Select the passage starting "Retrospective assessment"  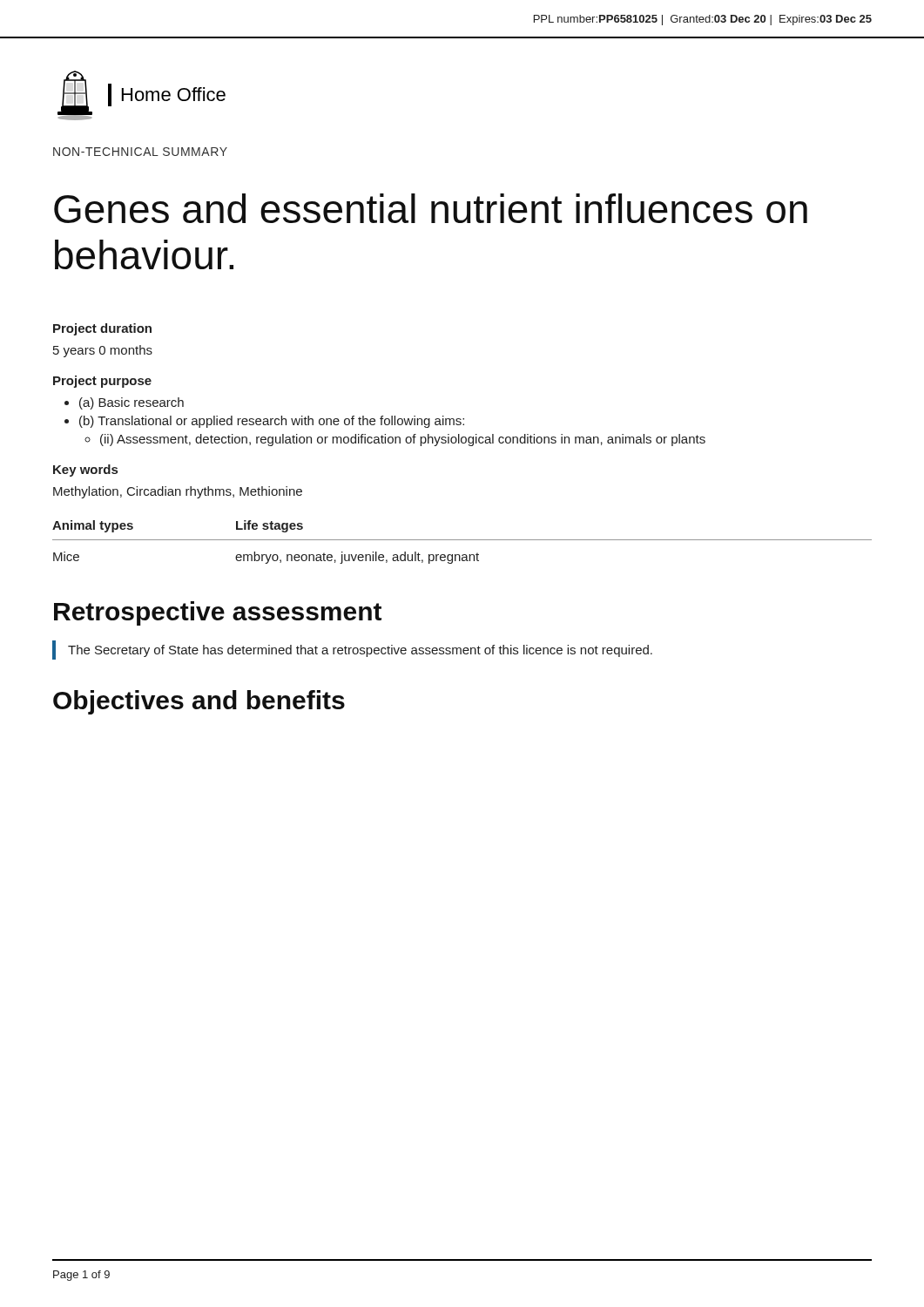click(x=217, y=611)
